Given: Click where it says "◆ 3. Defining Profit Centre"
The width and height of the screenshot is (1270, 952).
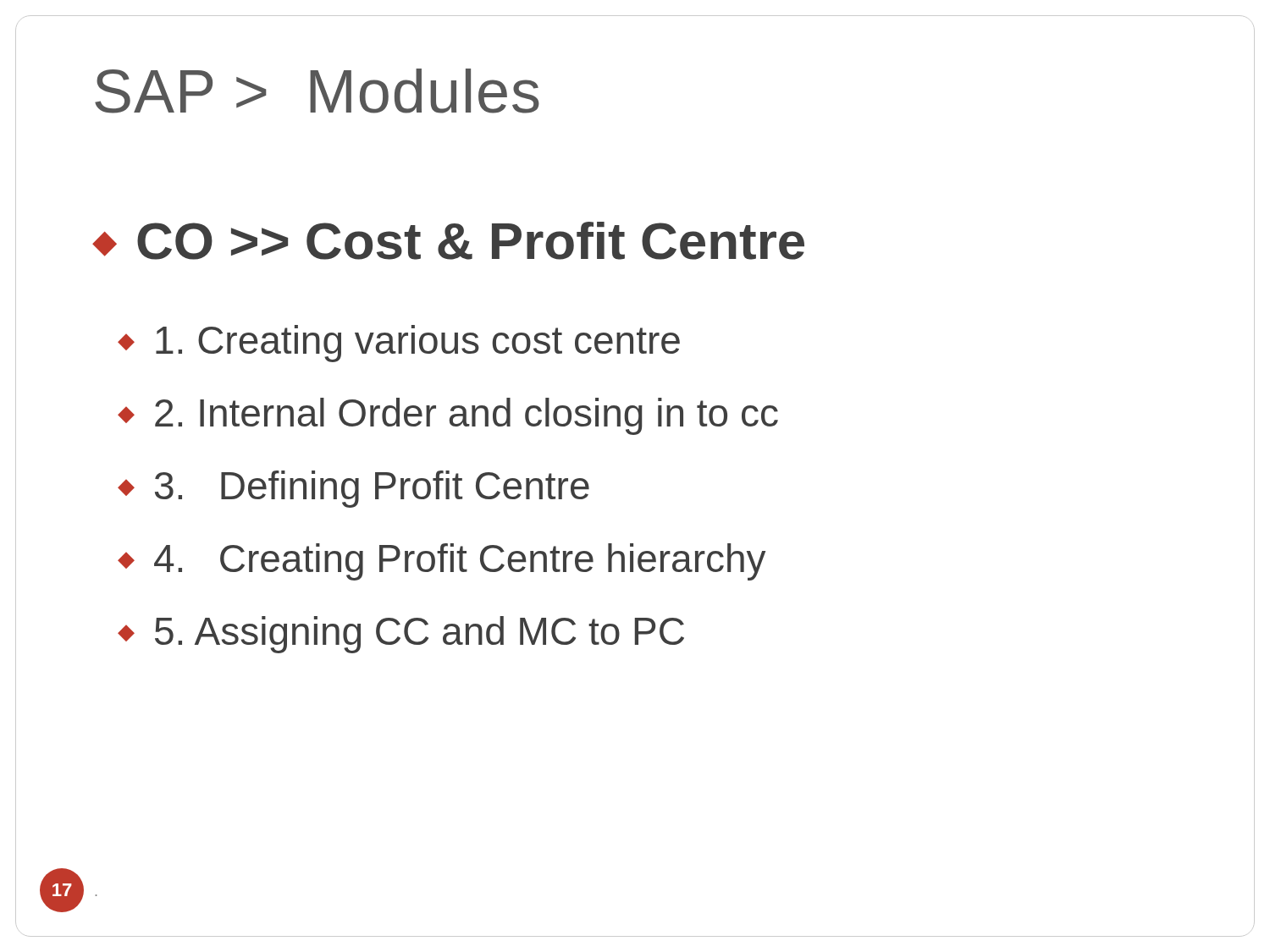Looking at the screenshot, I should 354,486.
